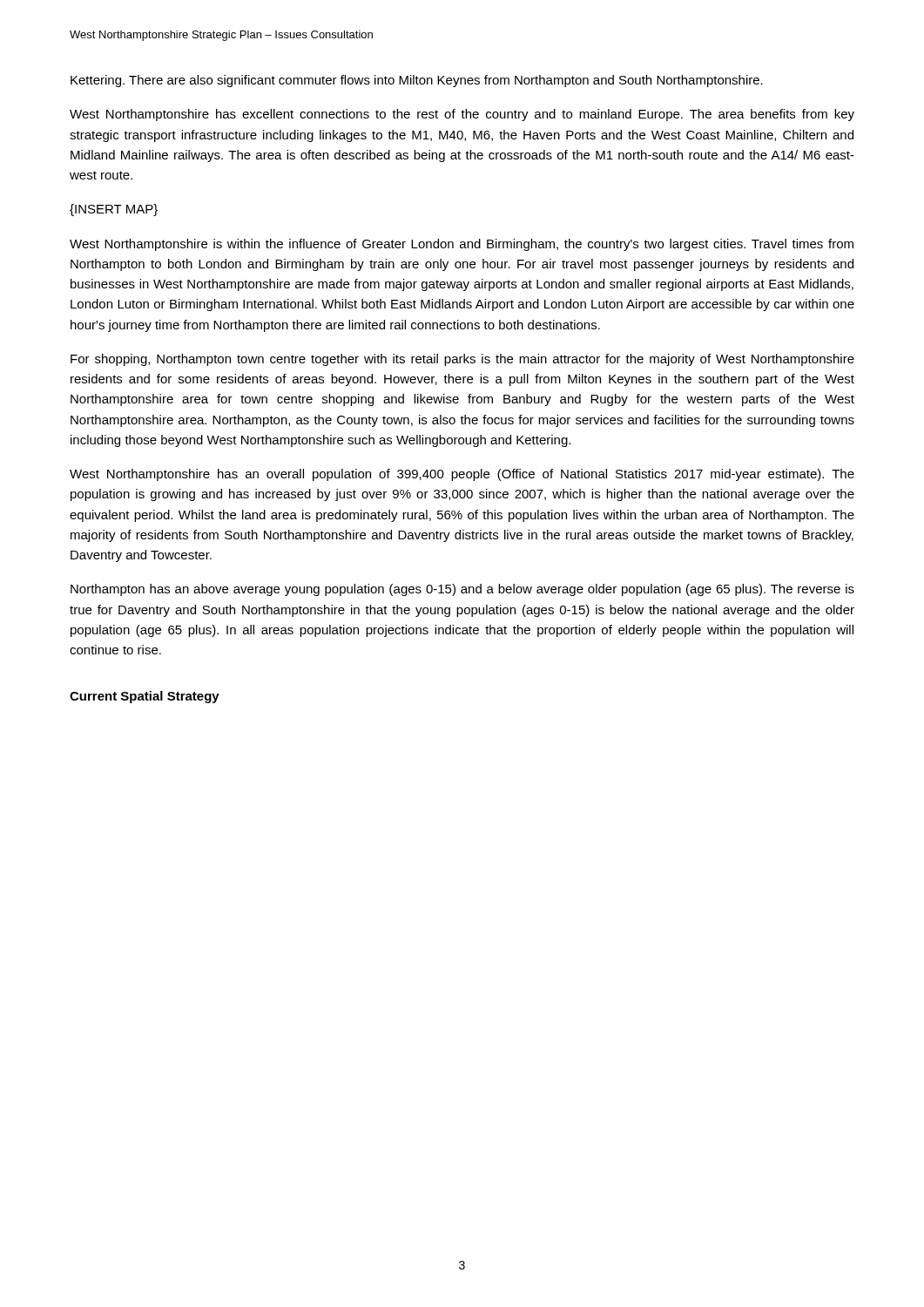Find the block on this page that starts "West Northamptonshire is within the influence"
924x1307 pixels.
pyautogui.click(x=462, y=284)
